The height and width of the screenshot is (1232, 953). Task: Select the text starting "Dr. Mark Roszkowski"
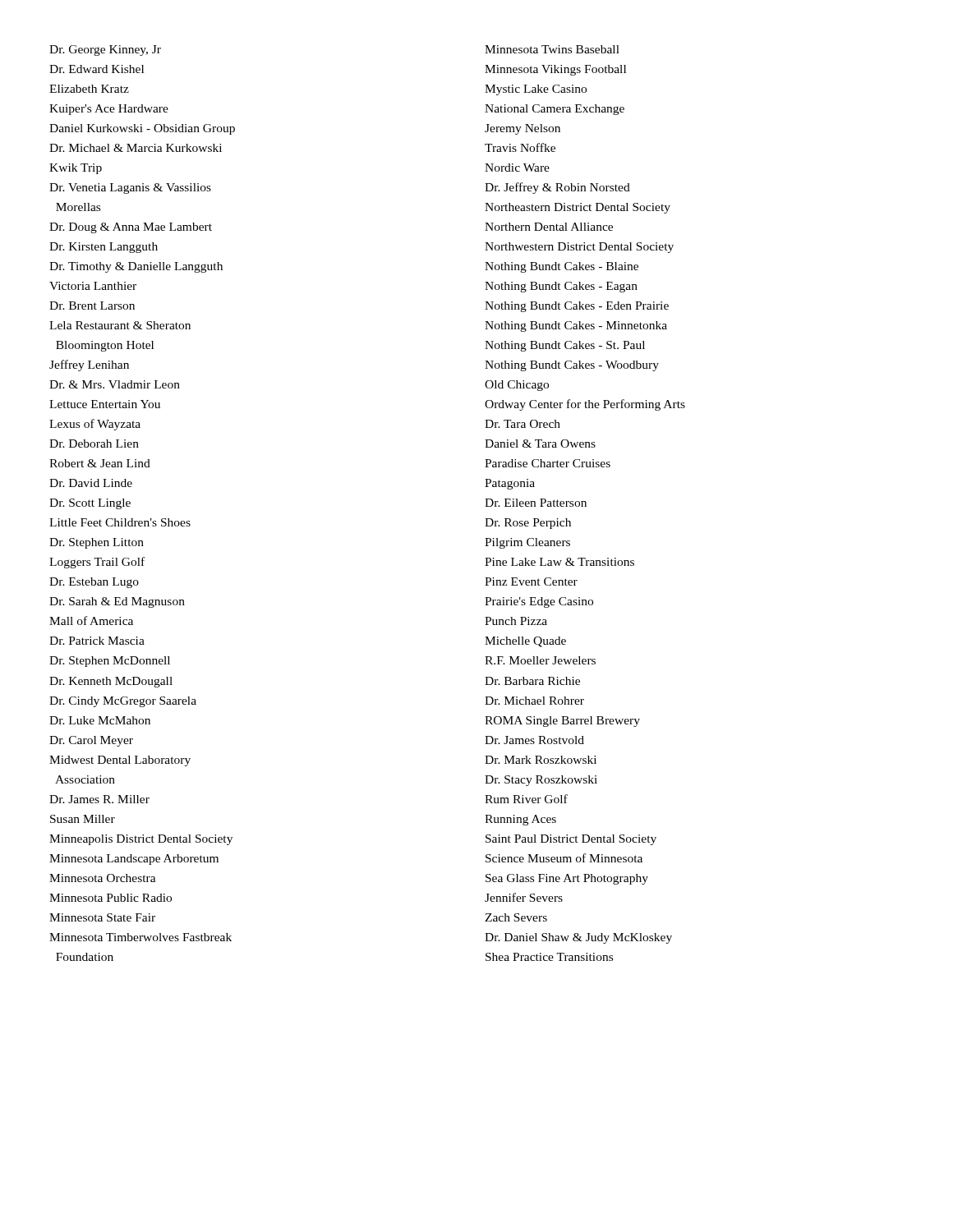tap(541, 759)
